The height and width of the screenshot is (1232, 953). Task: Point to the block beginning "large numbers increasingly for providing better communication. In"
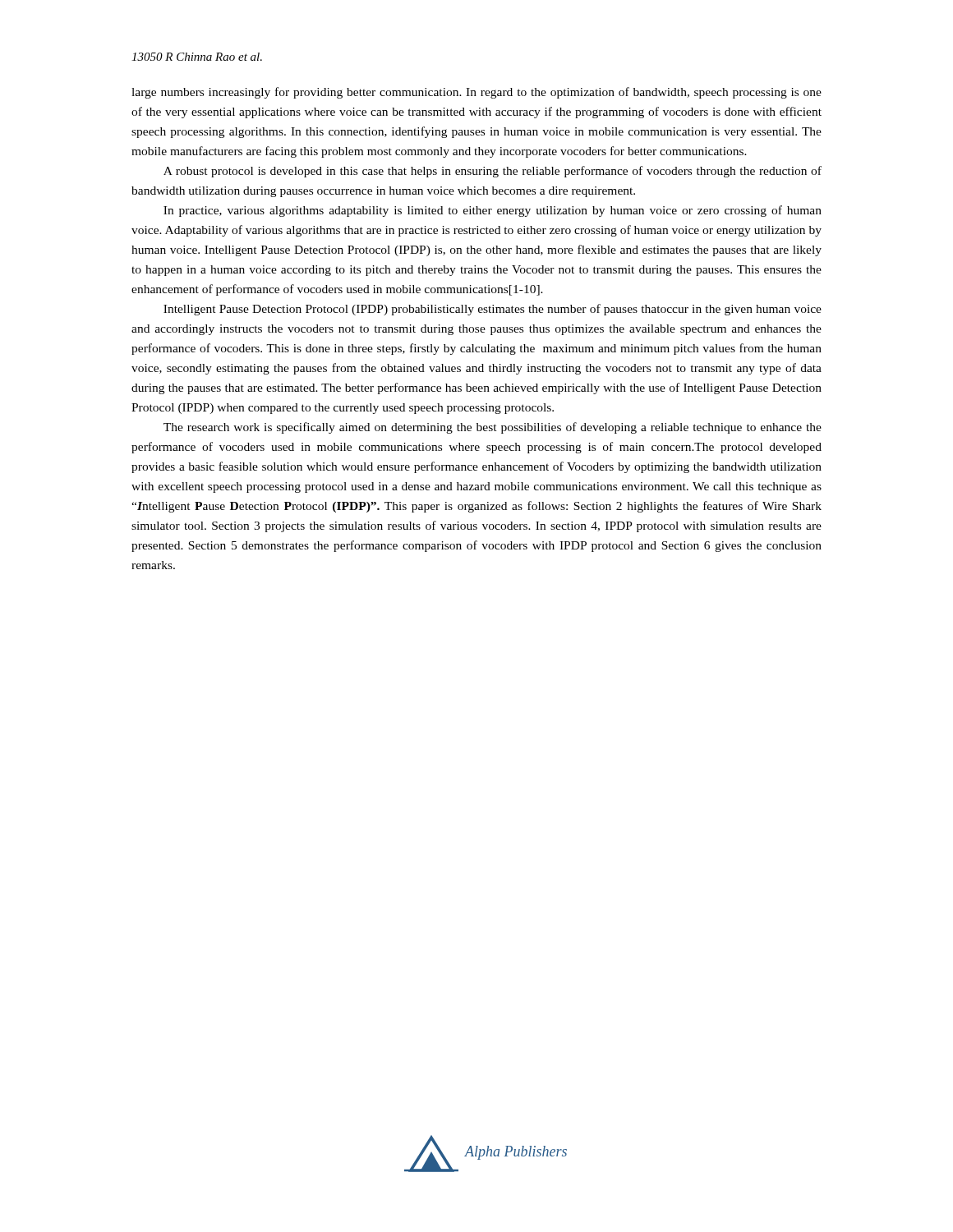476,122
